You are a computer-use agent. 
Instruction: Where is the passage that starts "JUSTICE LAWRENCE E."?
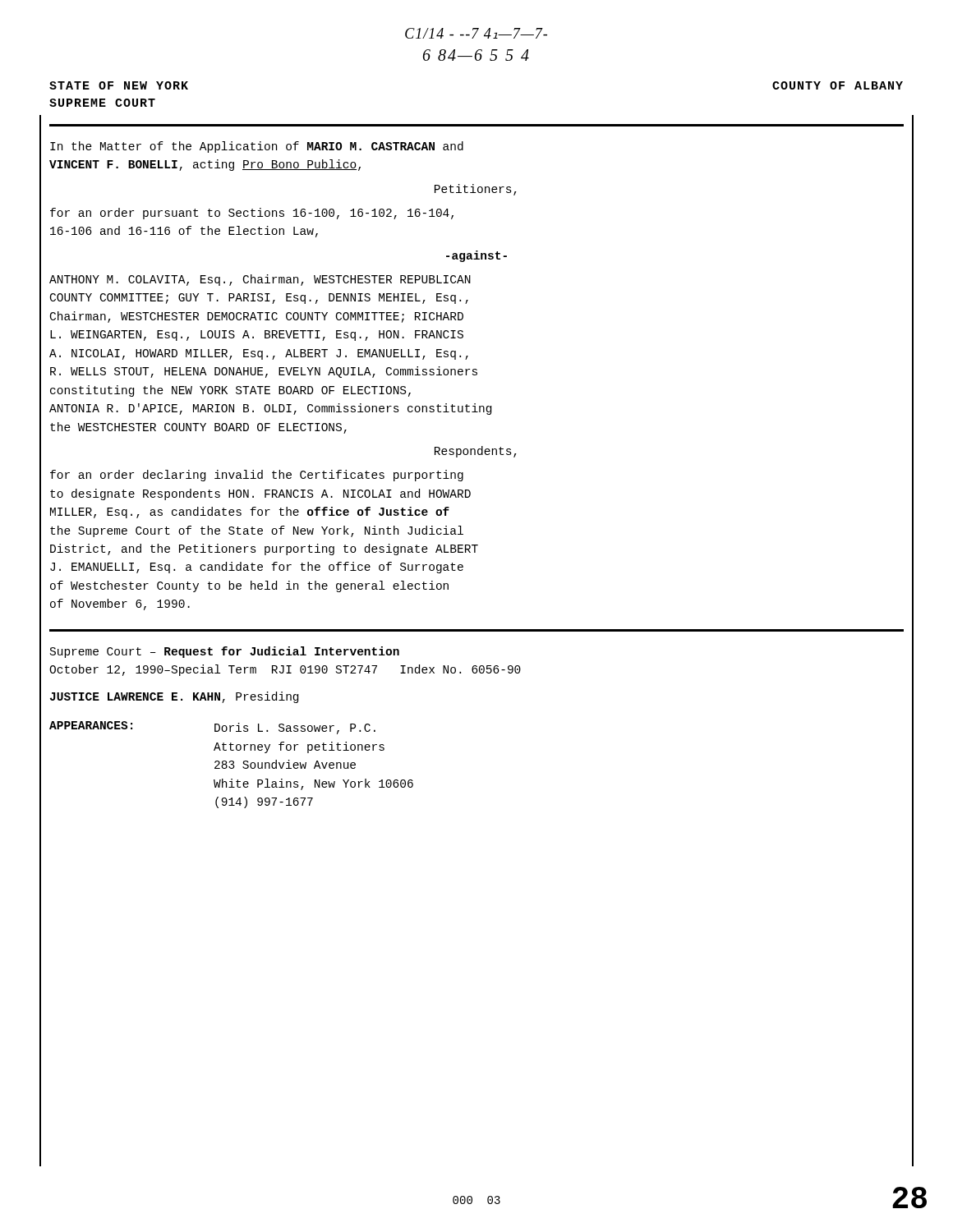click(174, 697)
